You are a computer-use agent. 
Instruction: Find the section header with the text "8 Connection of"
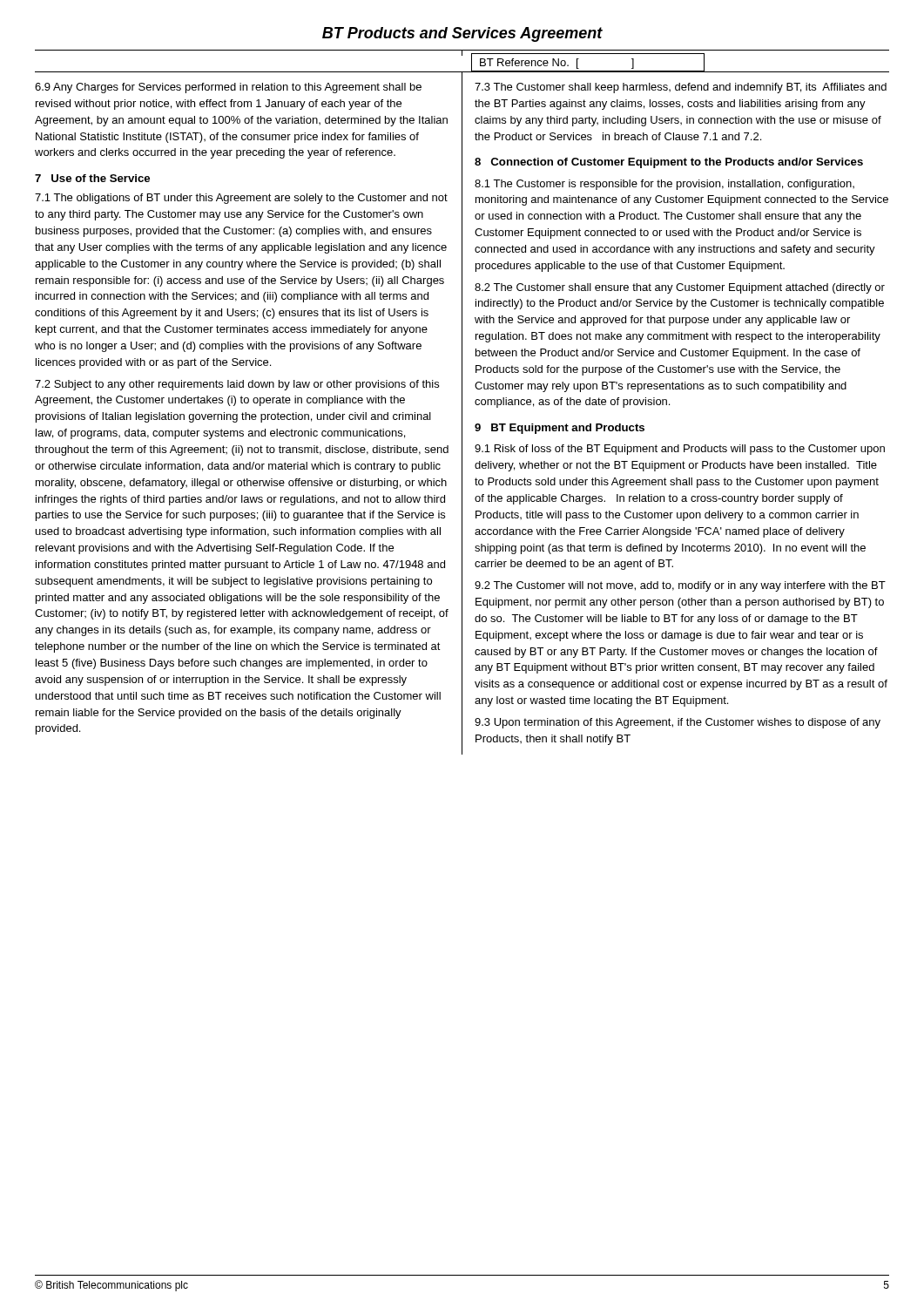point(669,162)
